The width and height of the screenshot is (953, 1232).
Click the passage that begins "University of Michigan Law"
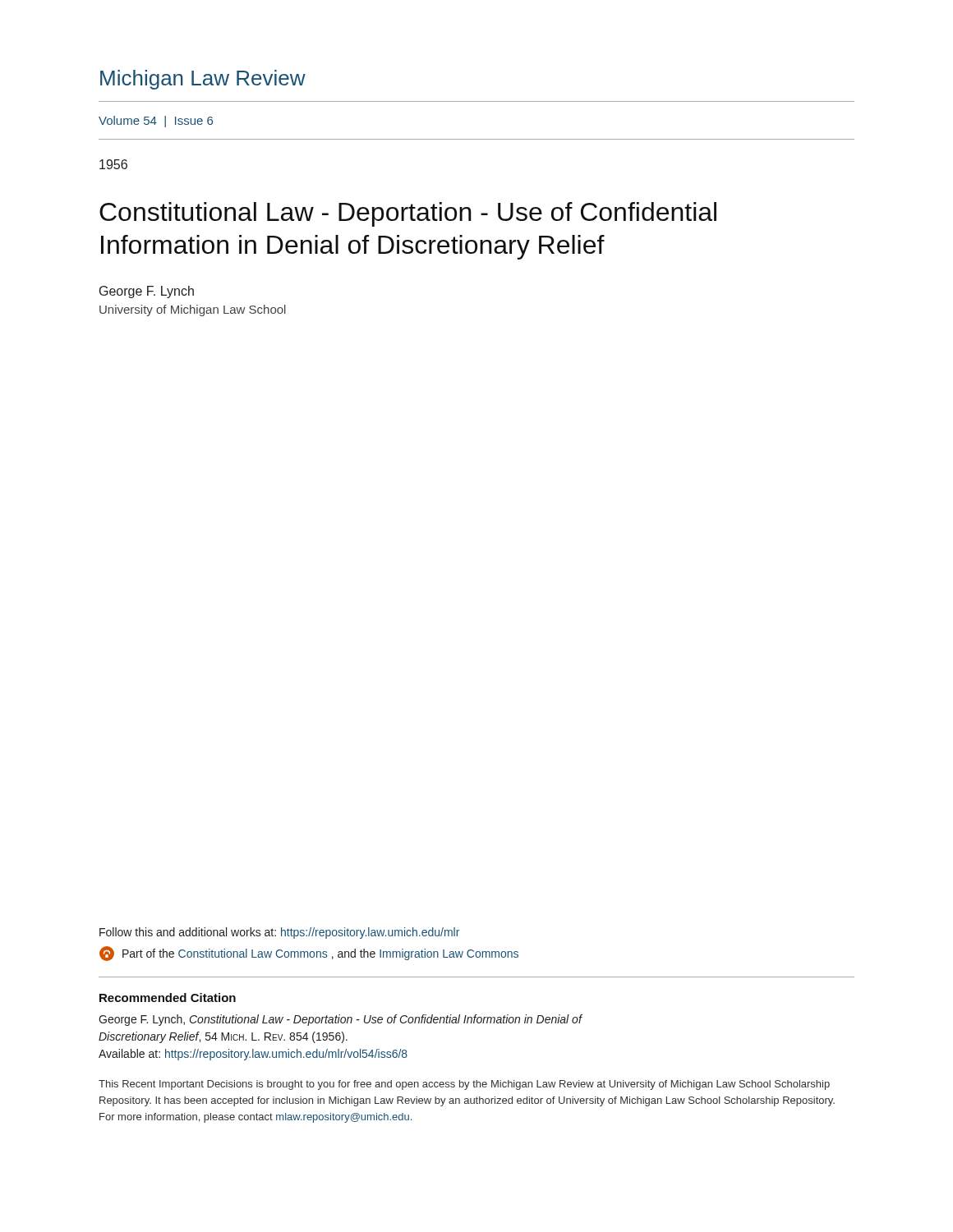click(x=193, y=310)
